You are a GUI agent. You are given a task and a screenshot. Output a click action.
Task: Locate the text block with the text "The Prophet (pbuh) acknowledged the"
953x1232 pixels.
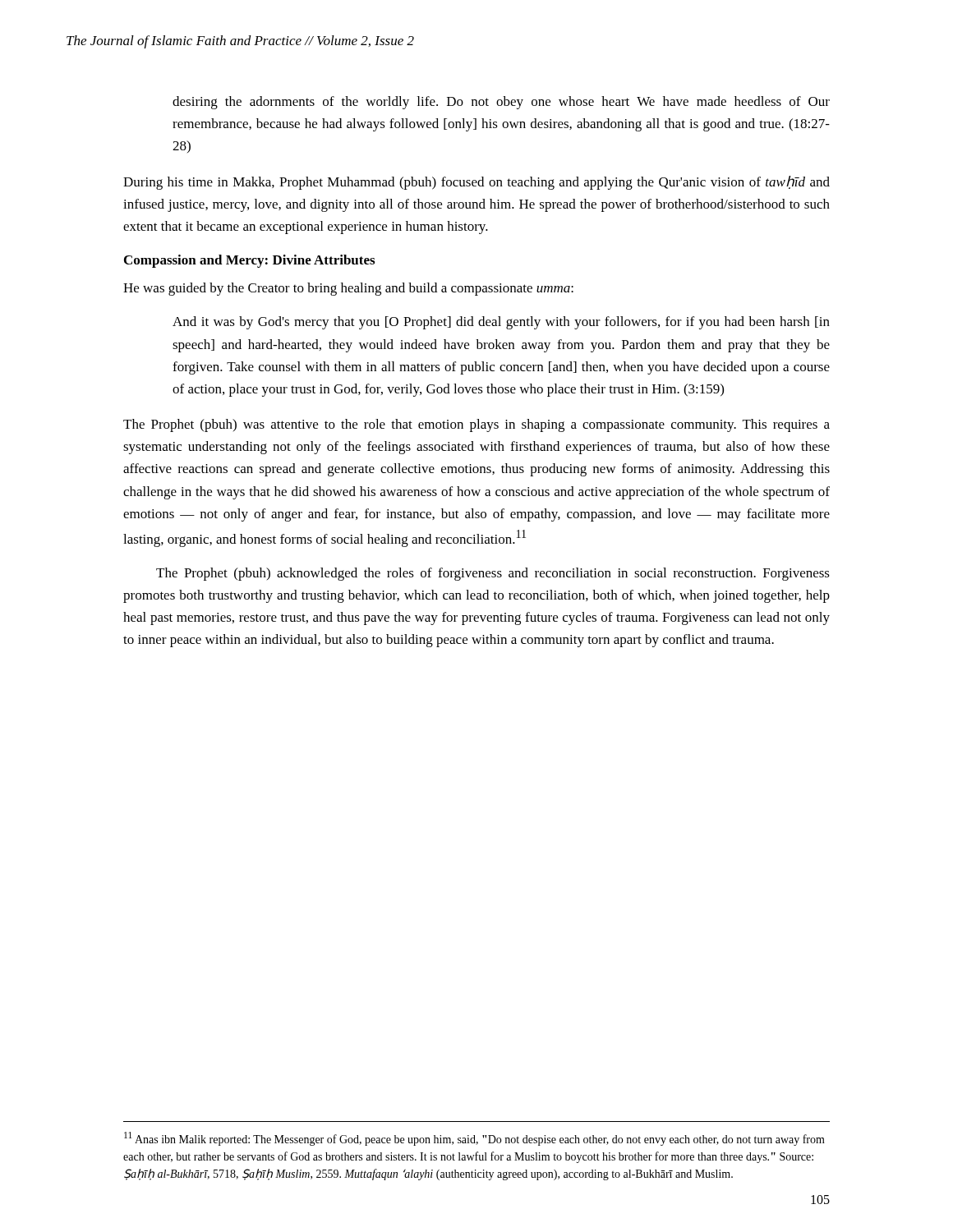pos(476,606)
